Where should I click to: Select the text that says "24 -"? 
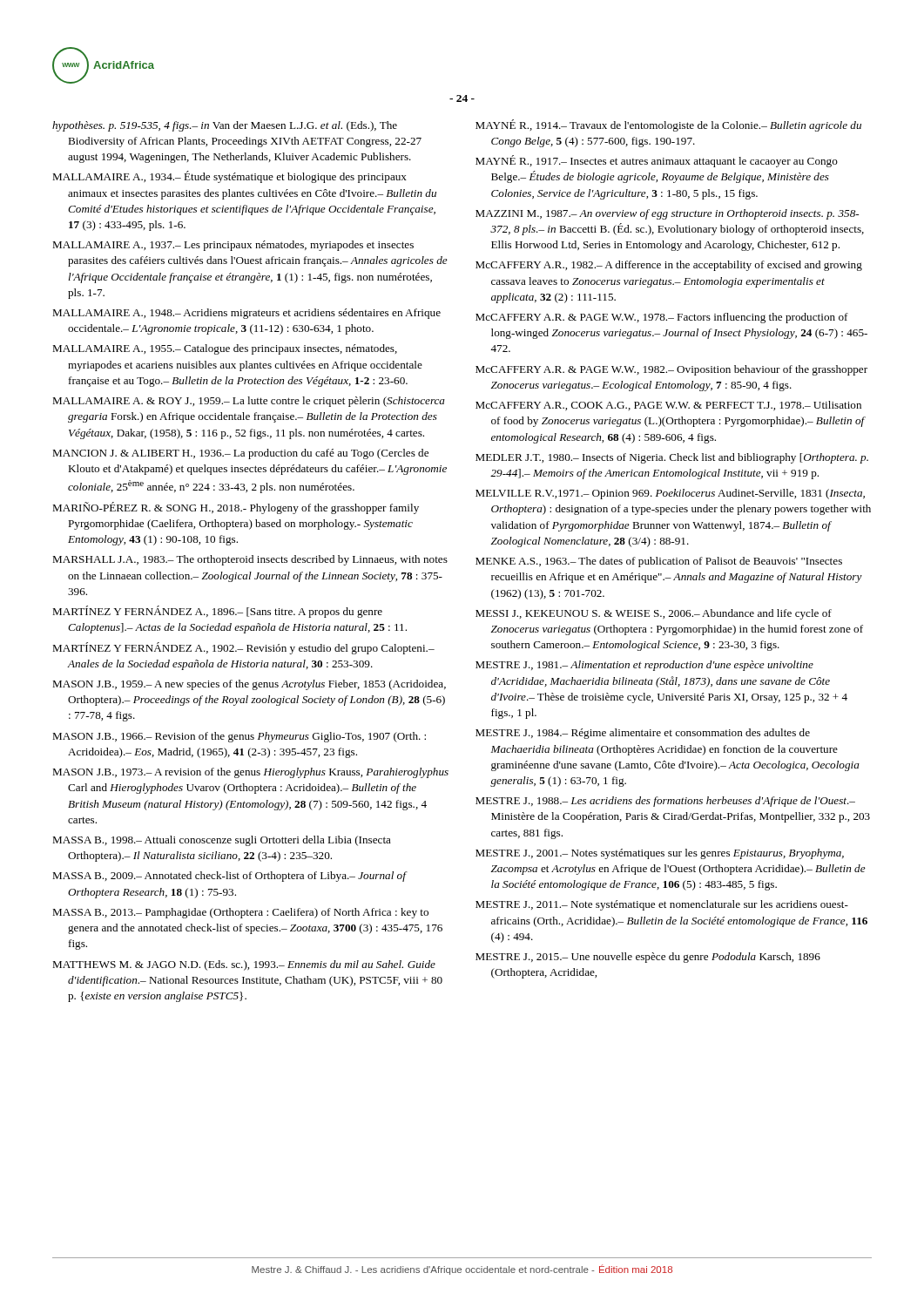(x=462, y=98)
